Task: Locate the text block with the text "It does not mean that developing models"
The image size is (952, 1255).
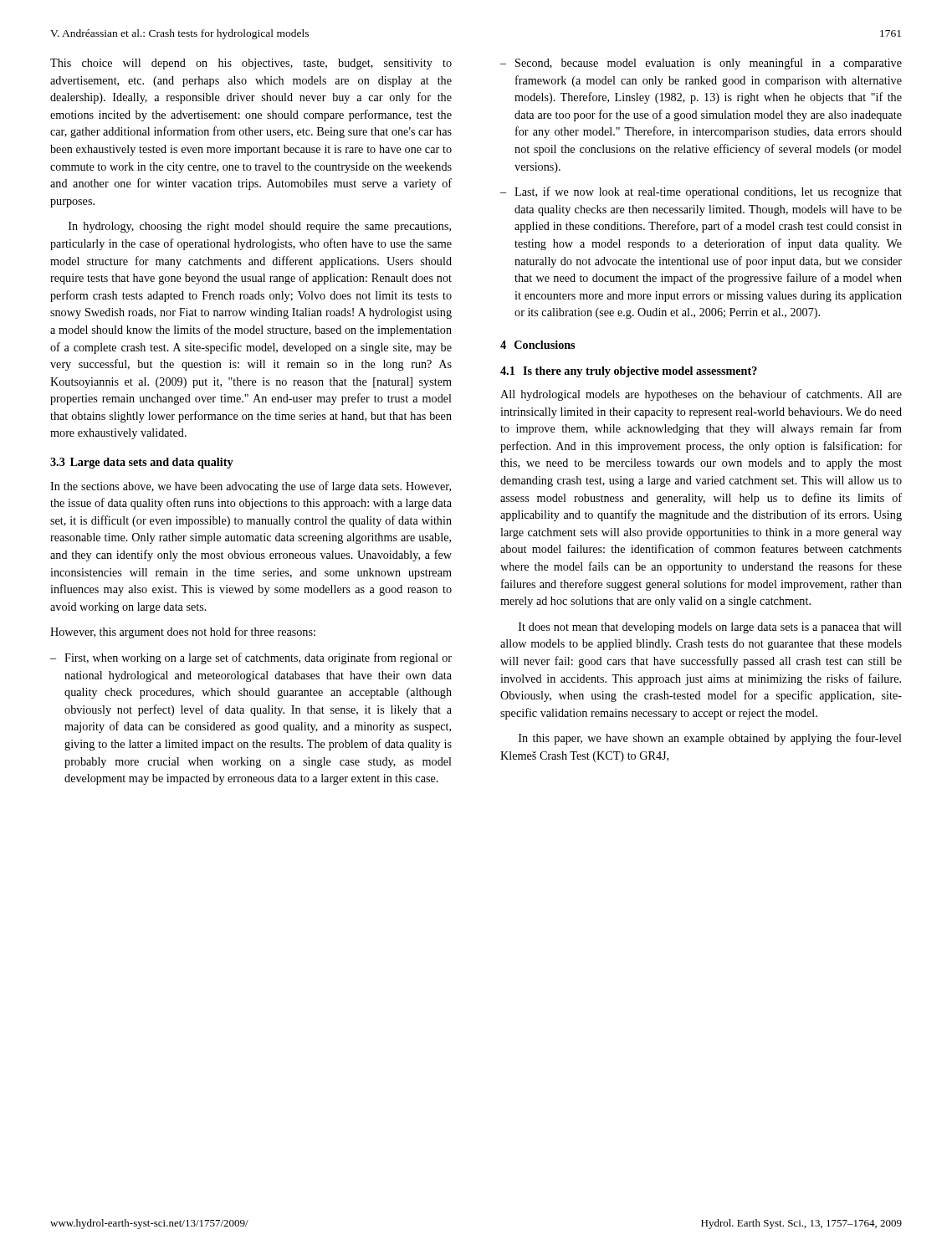Action: tap(701, 670)
